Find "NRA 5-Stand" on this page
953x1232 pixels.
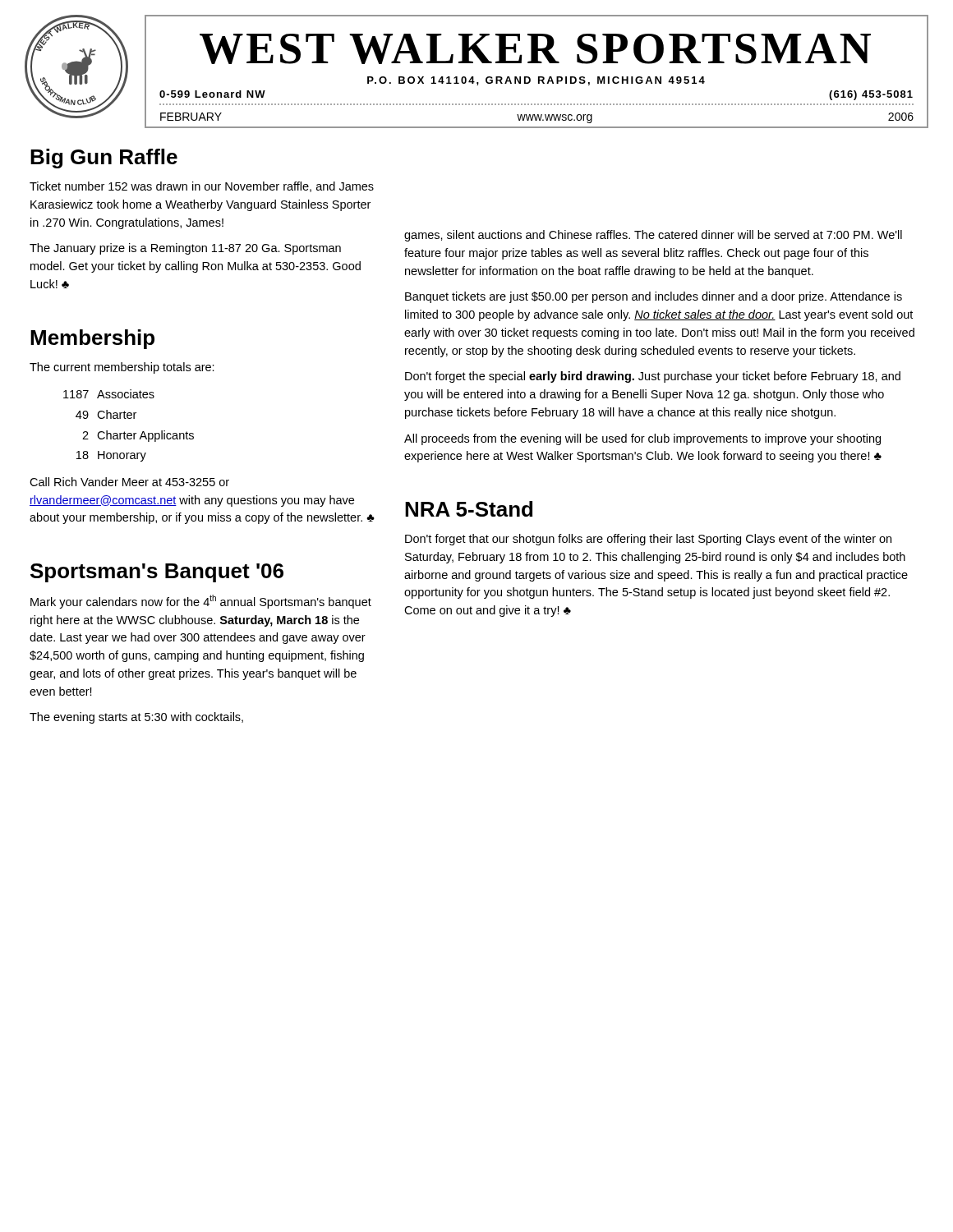[x=469, y=509]
